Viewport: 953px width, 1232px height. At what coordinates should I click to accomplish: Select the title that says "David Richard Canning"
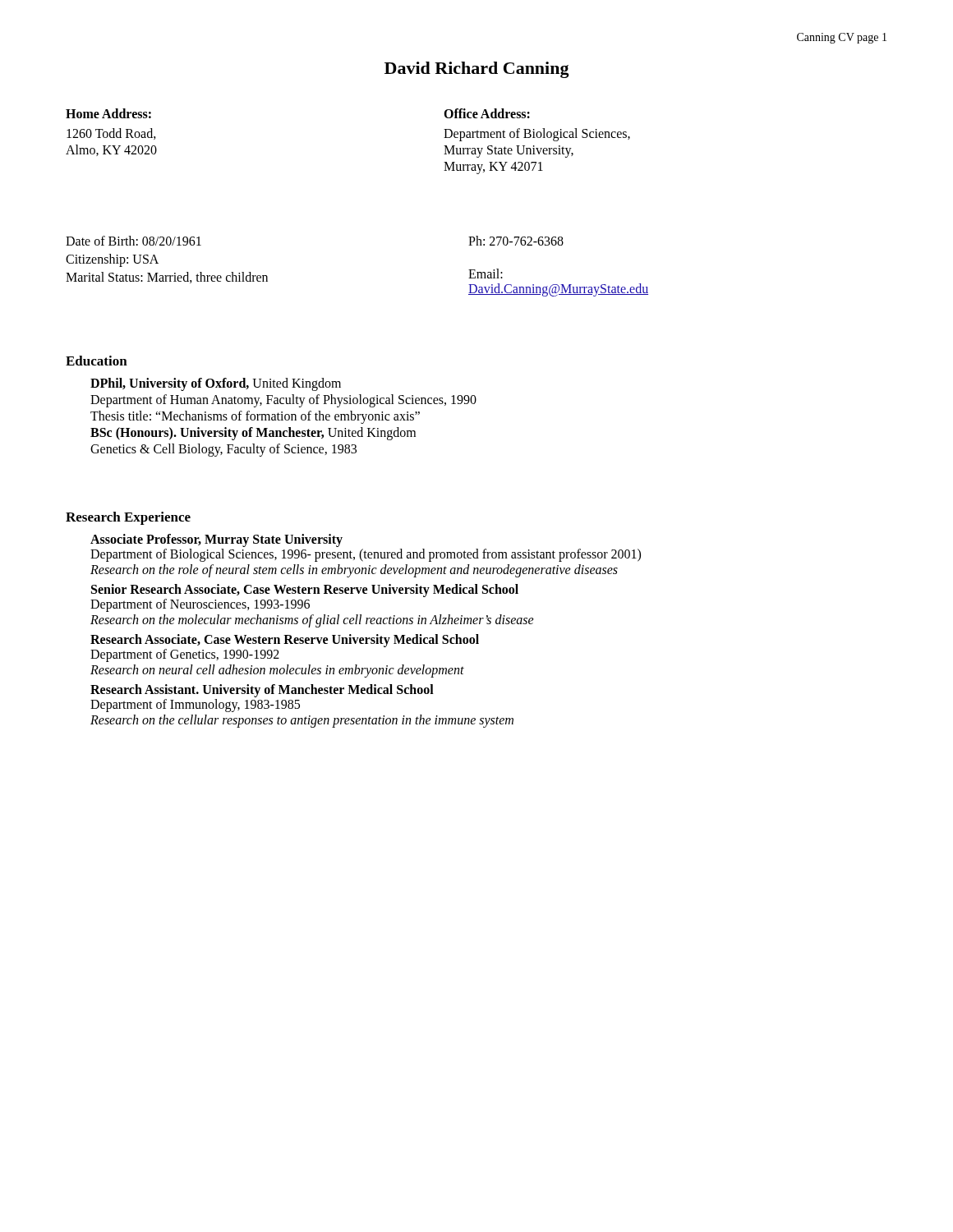coord(476,68)
